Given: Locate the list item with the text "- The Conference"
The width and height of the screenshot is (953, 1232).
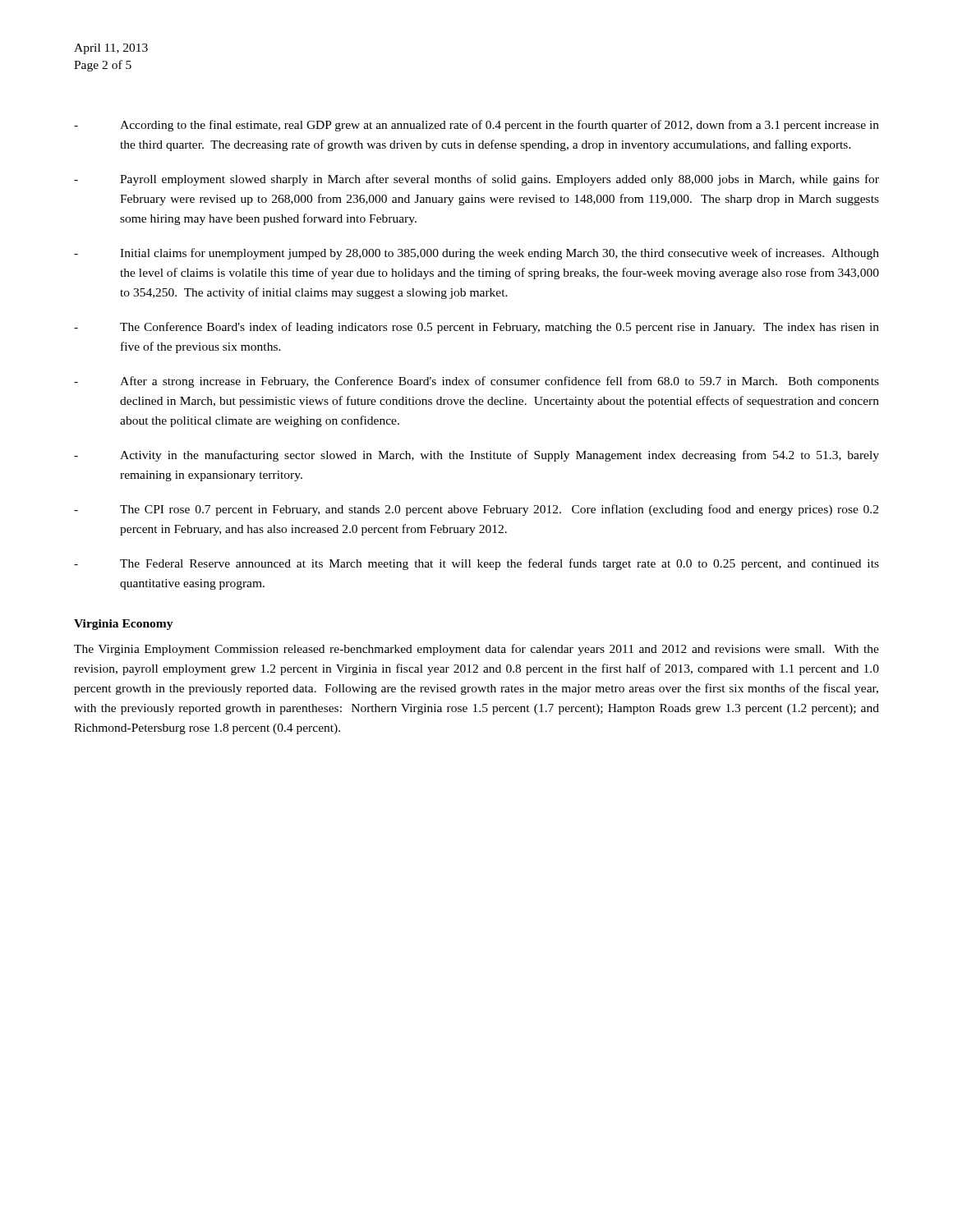Looking at the screenshot, I should pyautogui.click(x=476, y=337).
